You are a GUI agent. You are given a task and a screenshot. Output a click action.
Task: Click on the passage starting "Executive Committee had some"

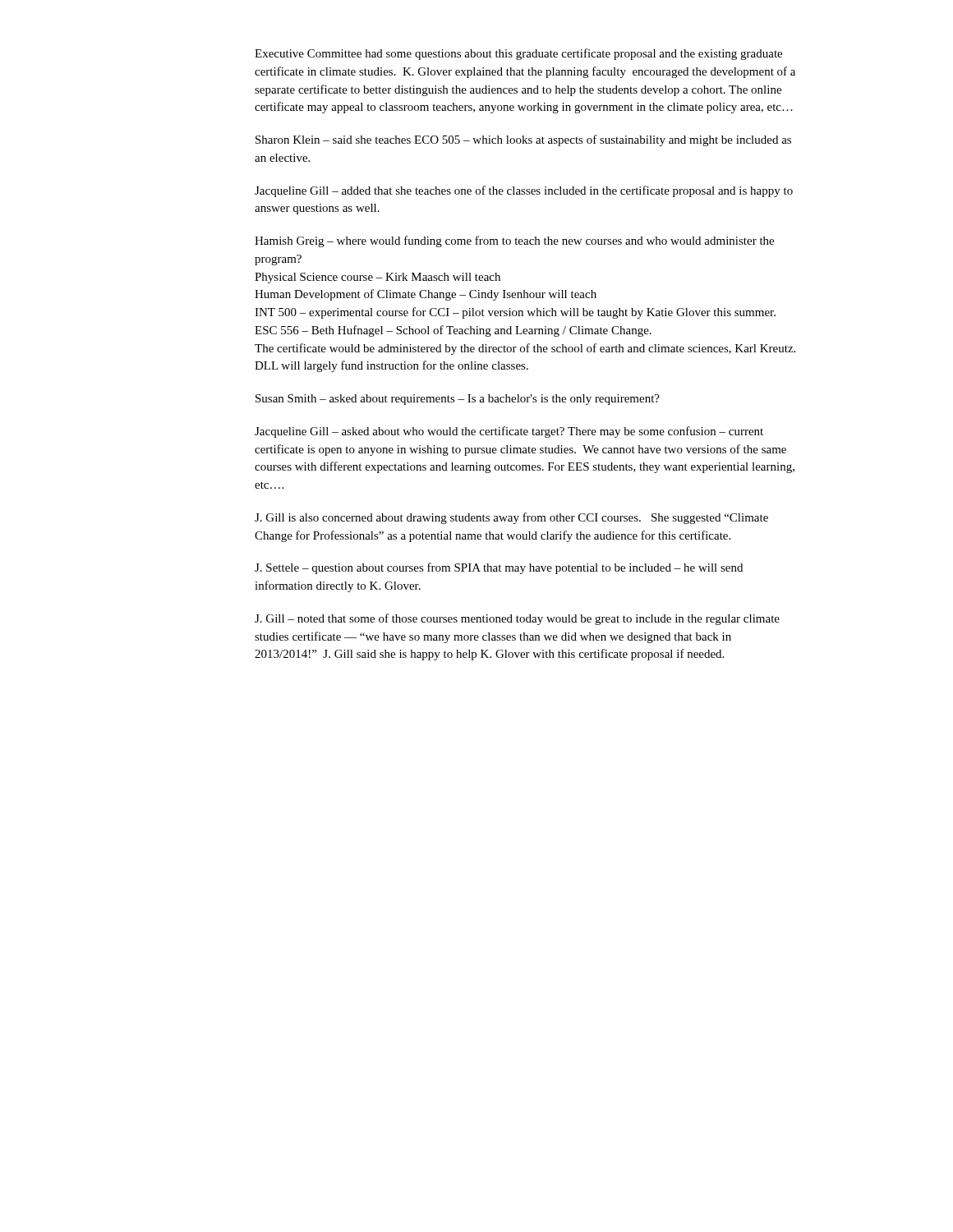click(525, 80)
